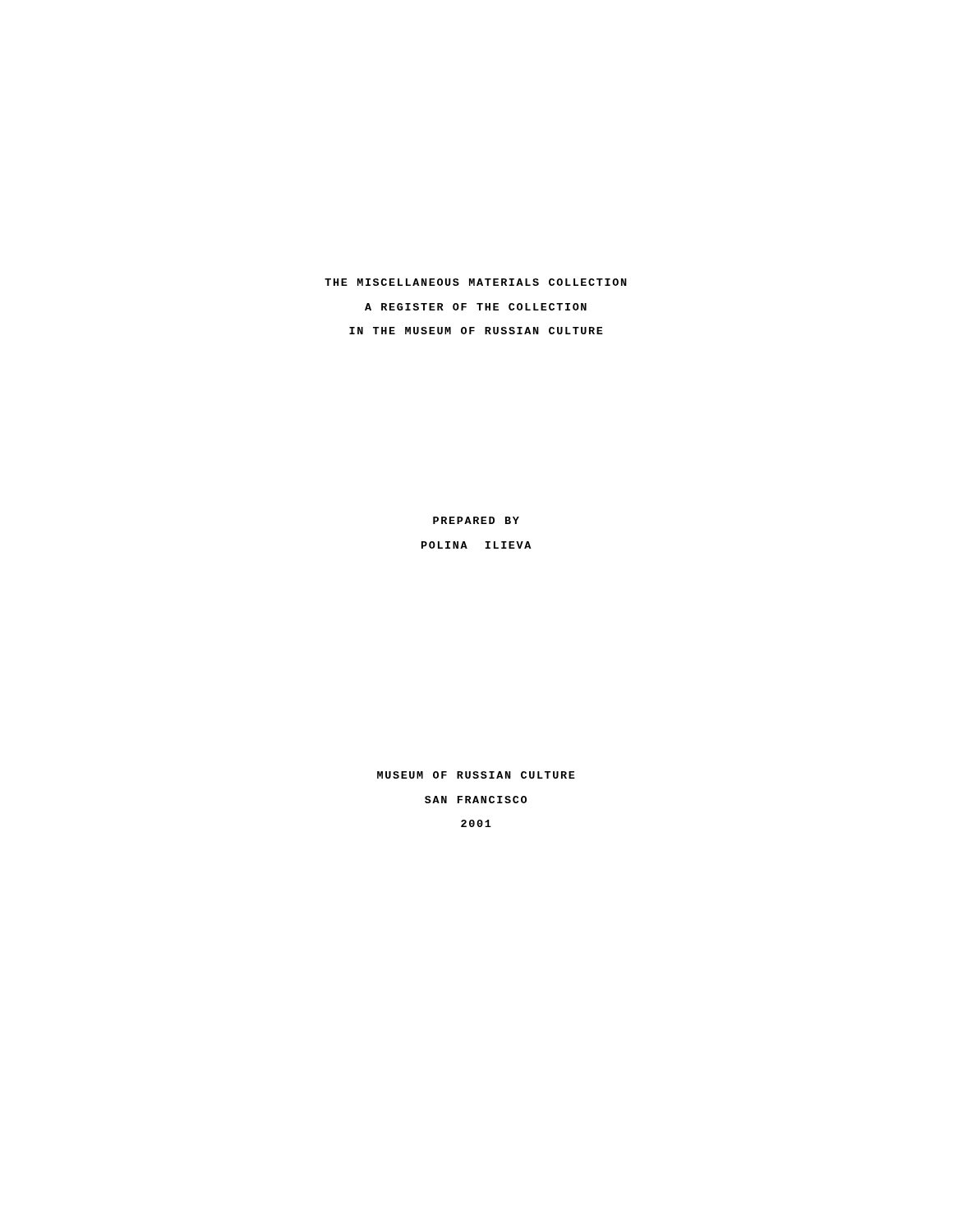953x1232 pixels.
Task: Locate the block of text that opens with "MUSEUM OF RUSSIAN"
Action: tap(476, 800)
